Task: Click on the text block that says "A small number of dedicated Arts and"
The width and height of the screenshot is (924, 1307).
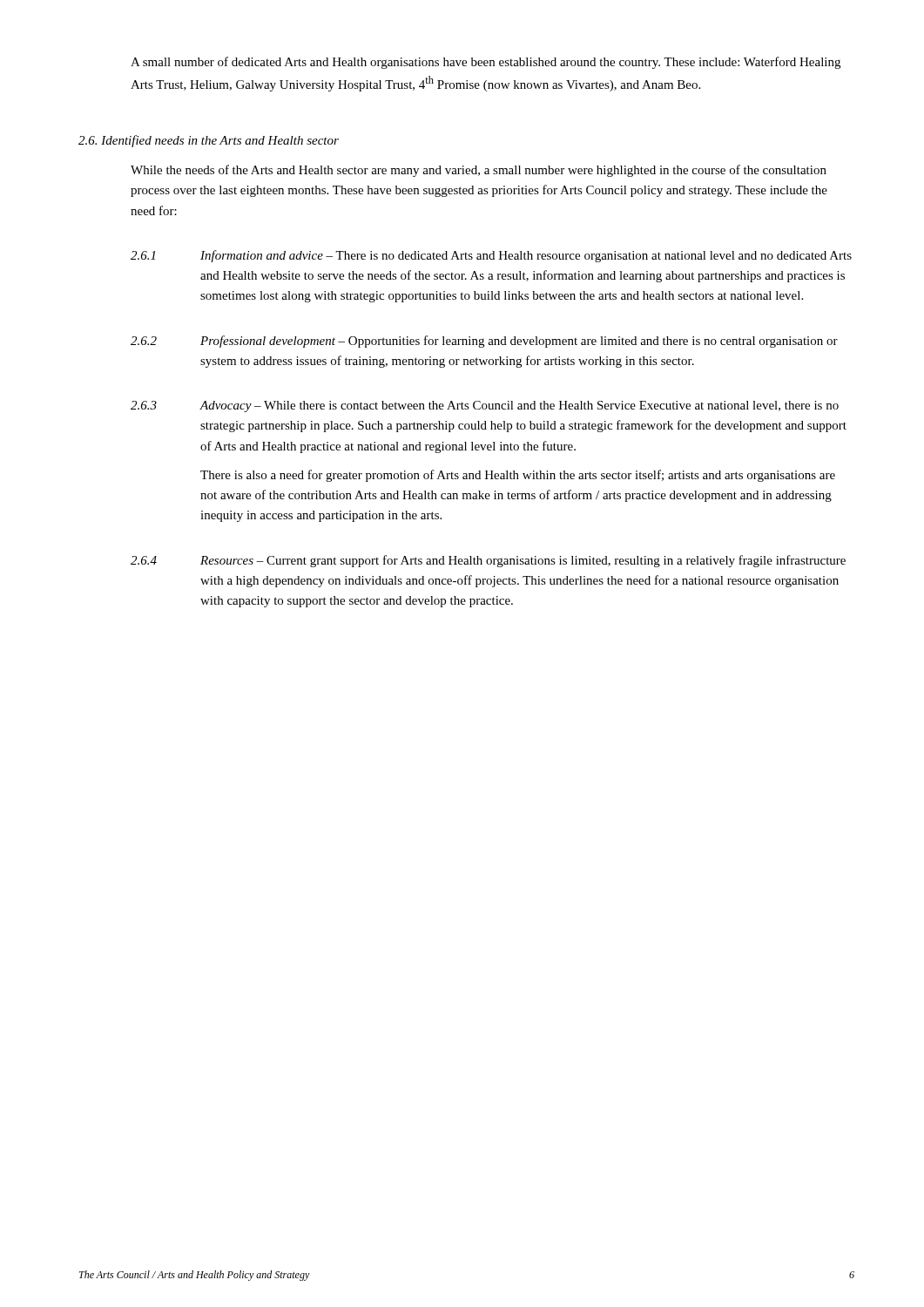Action: tap(486, 73)
